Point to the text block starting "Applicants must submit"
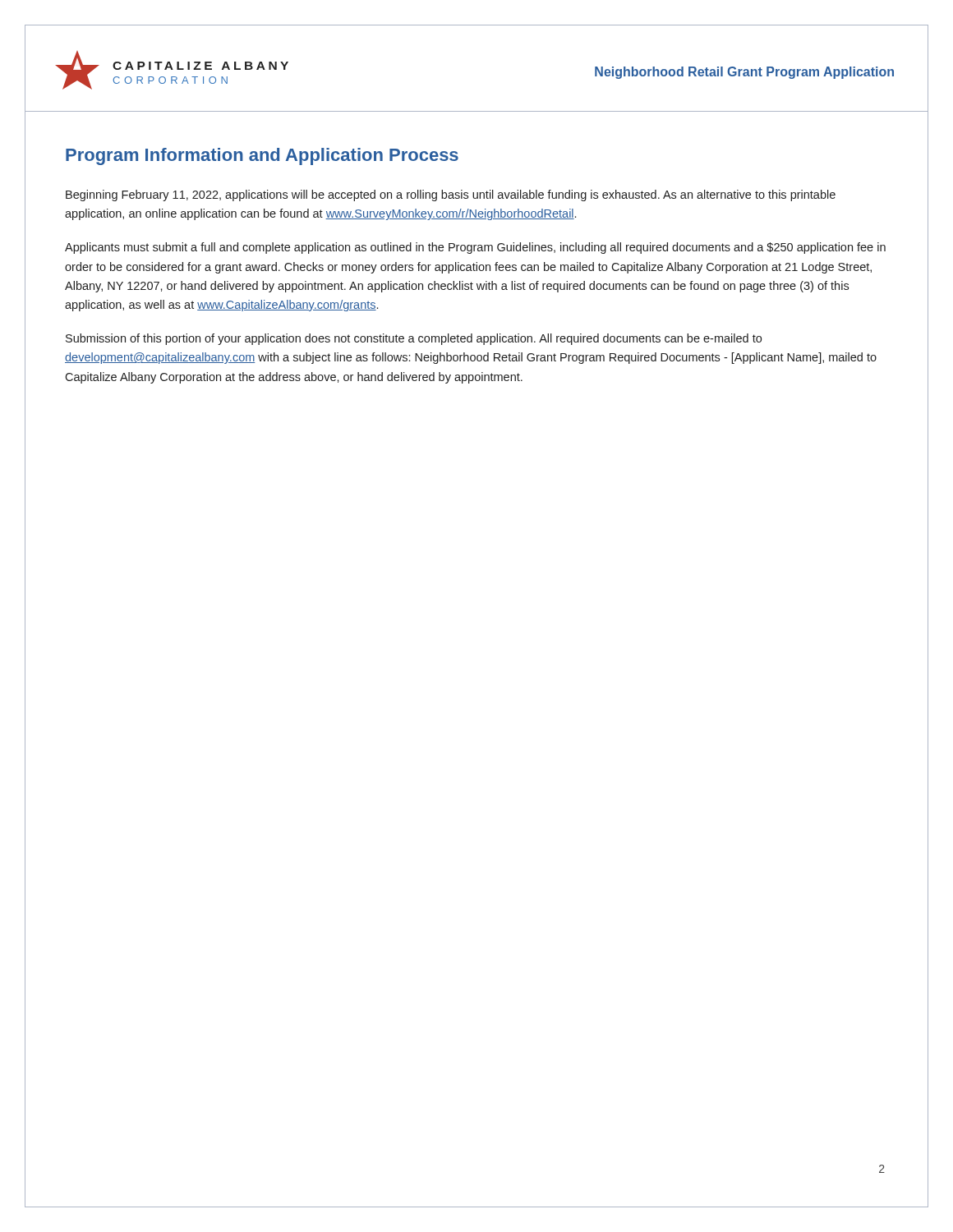Image resolution: width=953 pixels, height=1232 pixels. point(475,276)
